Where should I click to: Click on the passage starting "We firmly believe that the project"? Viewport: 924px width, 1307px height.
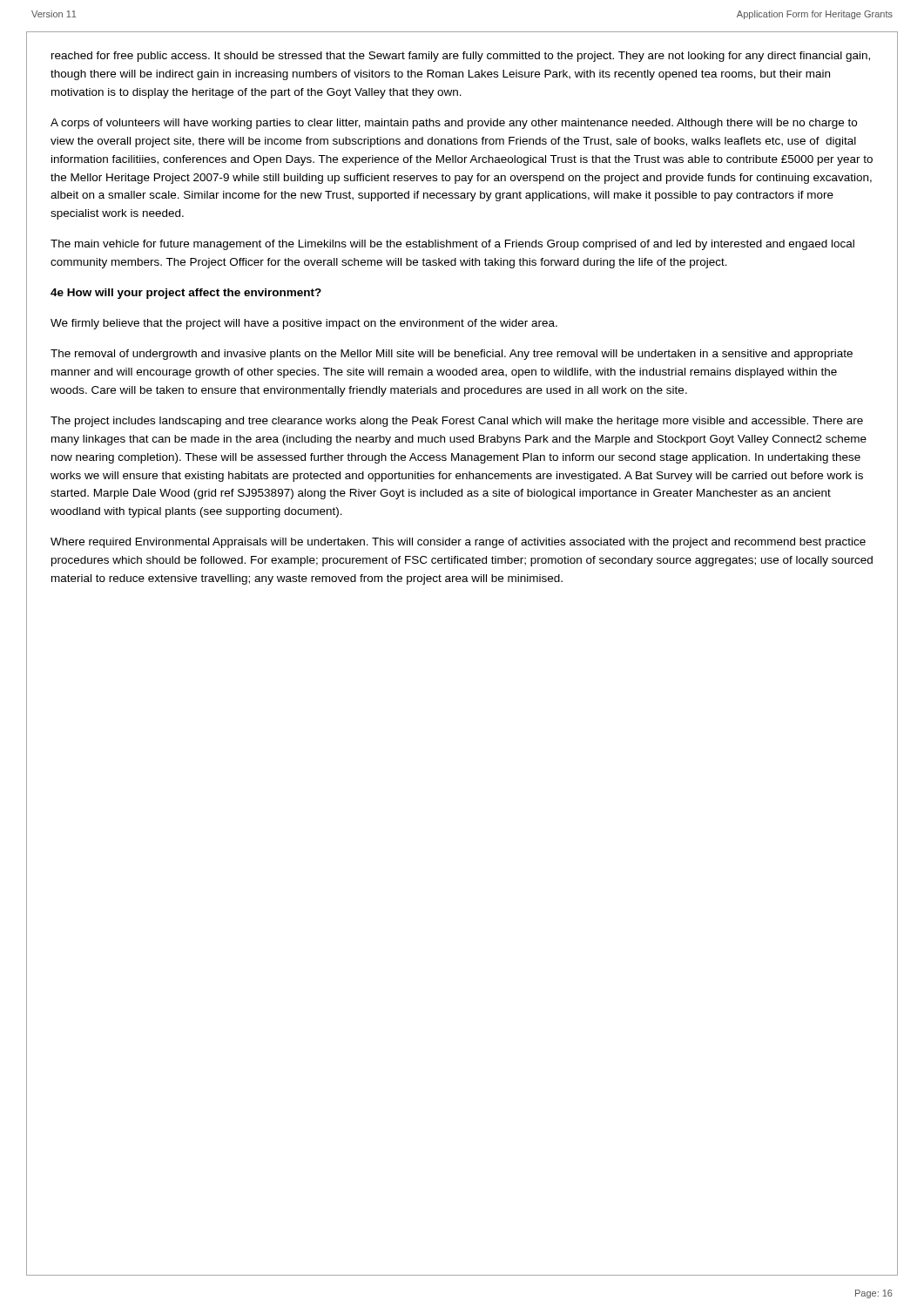[462, 324]
